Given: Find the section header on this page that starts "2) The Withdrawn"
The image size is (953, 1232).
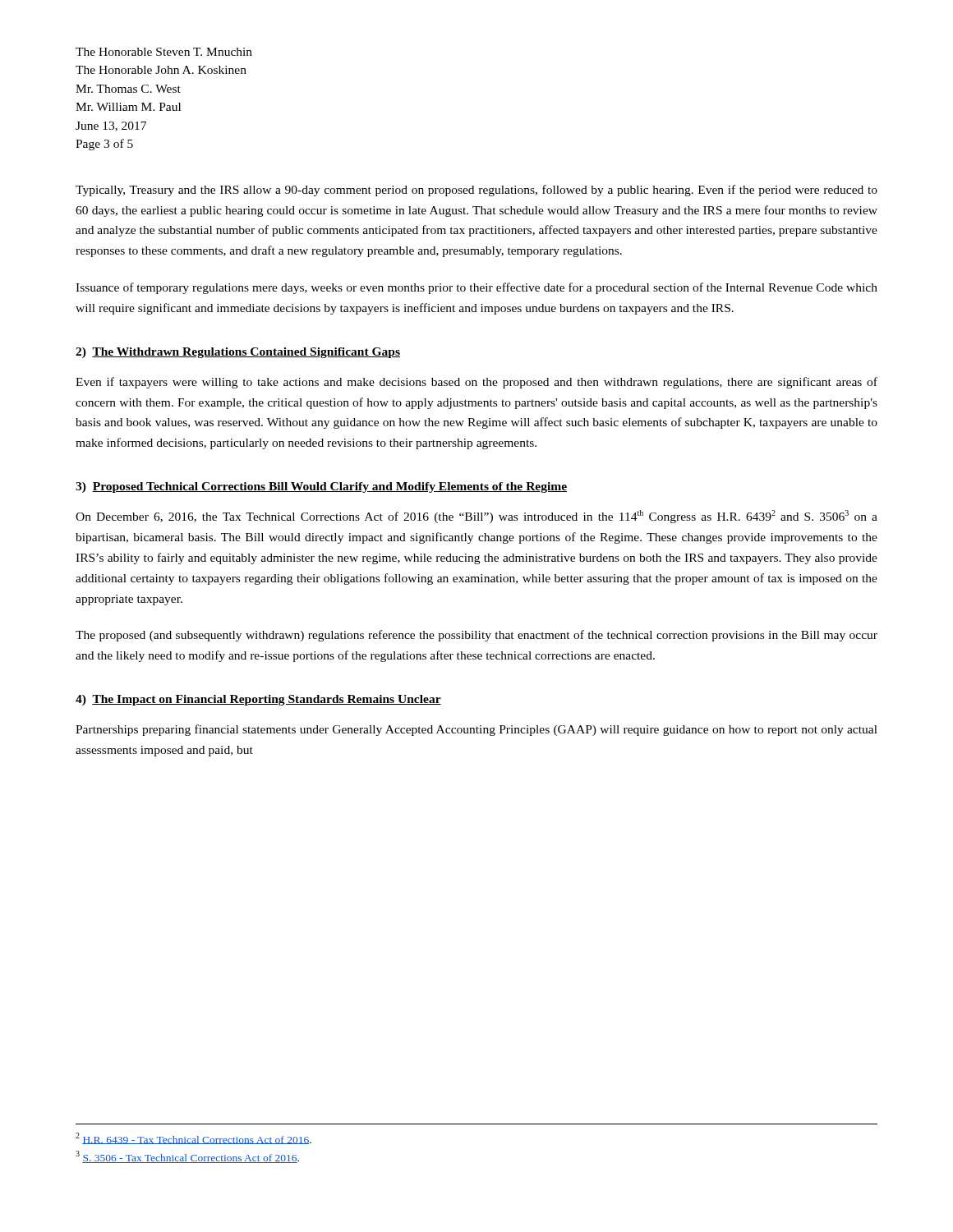Looking at the screenshot, I should tap(238, 351).
